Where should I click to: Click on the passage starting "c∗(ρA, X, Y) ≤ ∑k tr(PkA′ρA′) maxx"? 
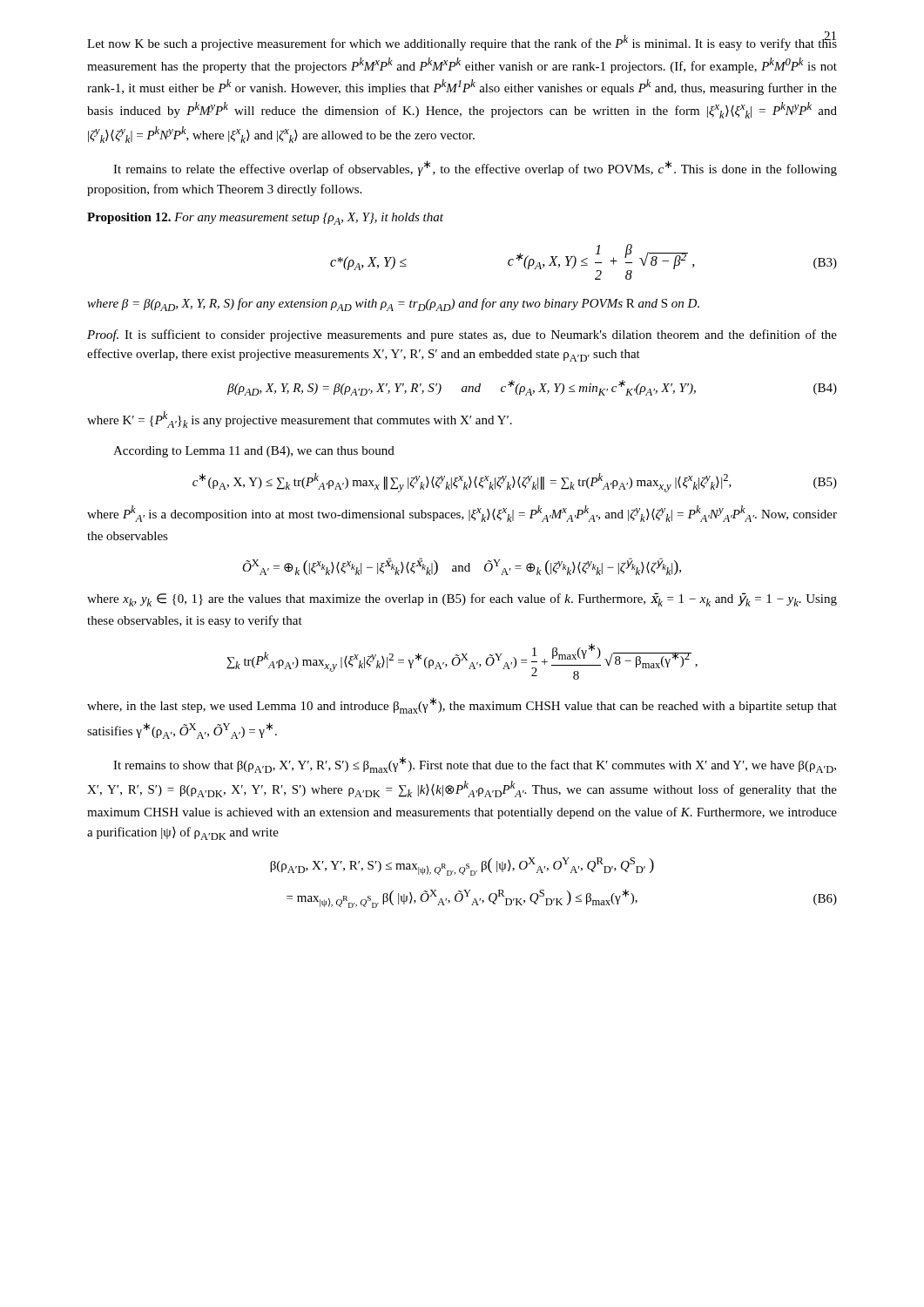coord(462,482)
